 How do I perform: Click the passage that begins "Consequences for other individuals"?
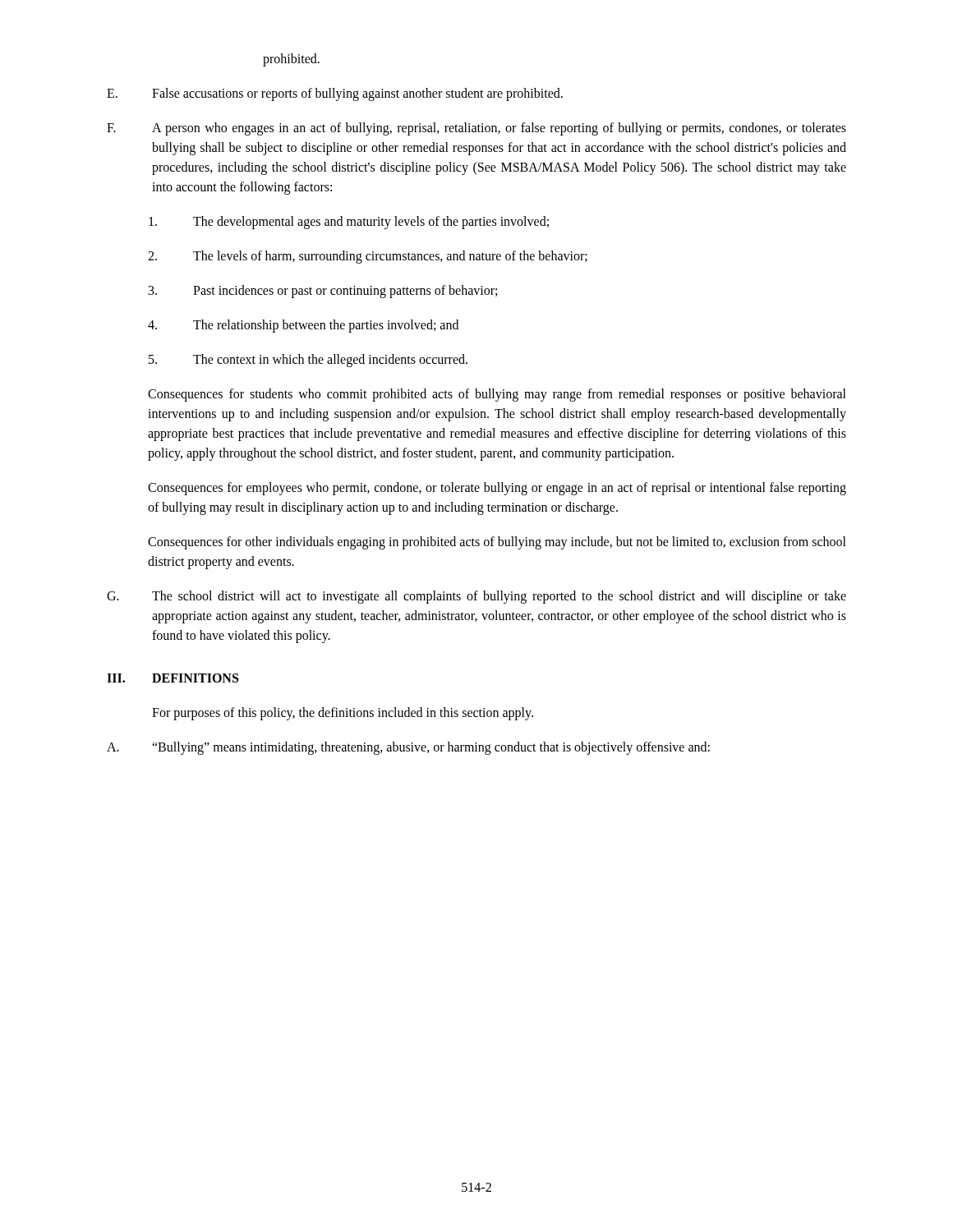(497, 552)
